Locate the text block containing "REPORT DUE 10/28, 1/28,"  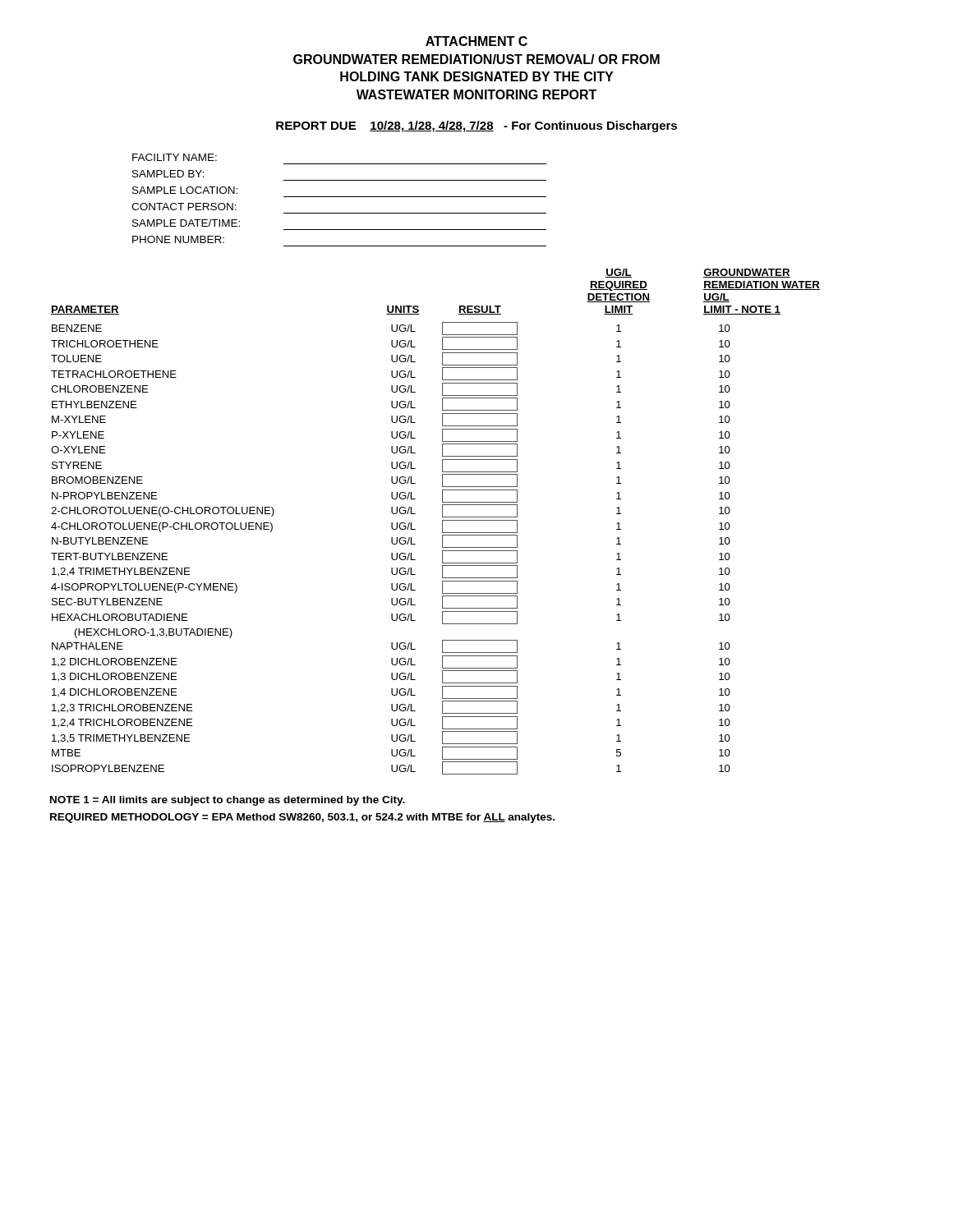click(x=476, y=126)
